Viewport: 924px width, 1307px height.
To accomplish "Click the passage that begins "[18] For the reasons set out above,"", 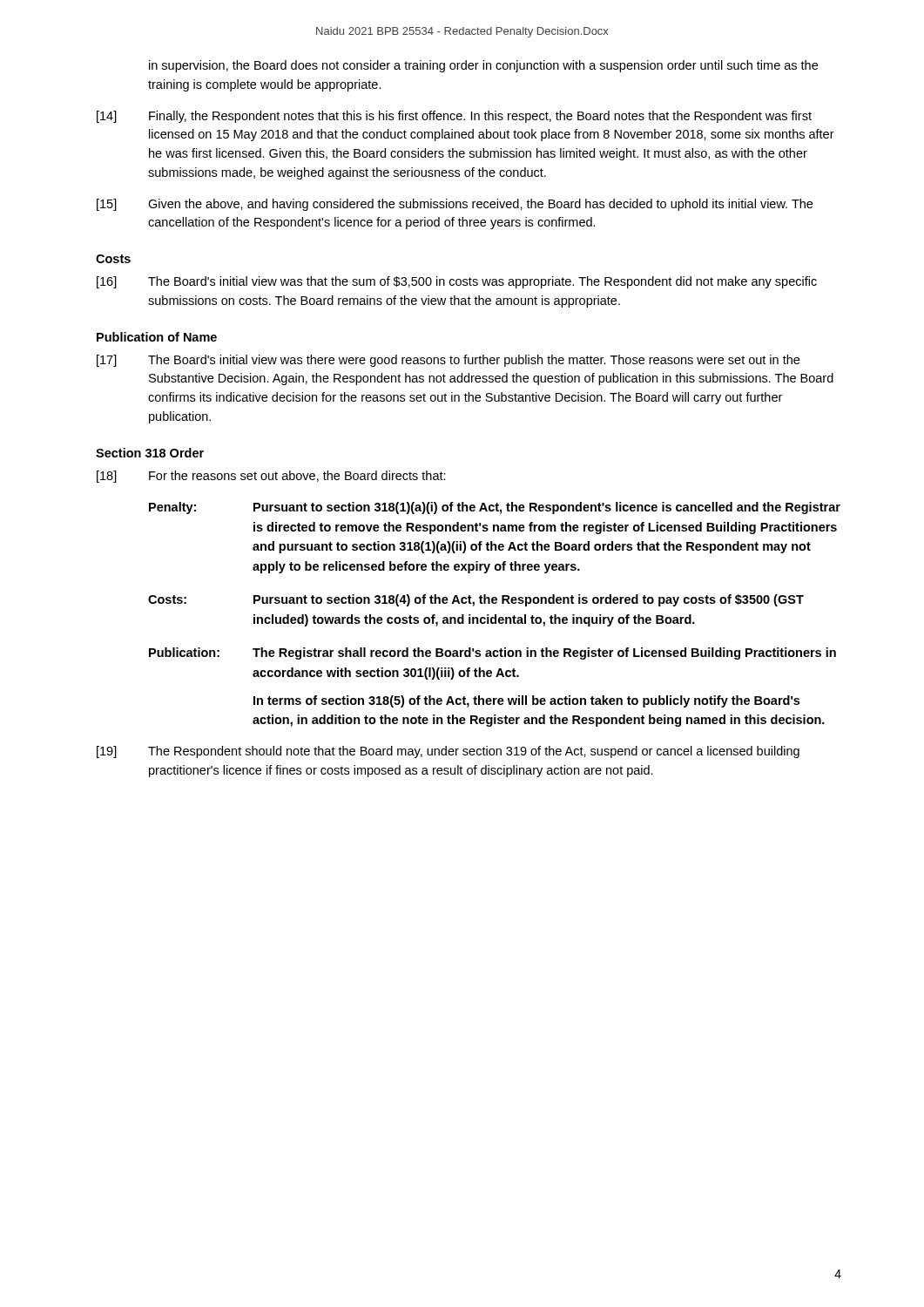I will (271, 477).
